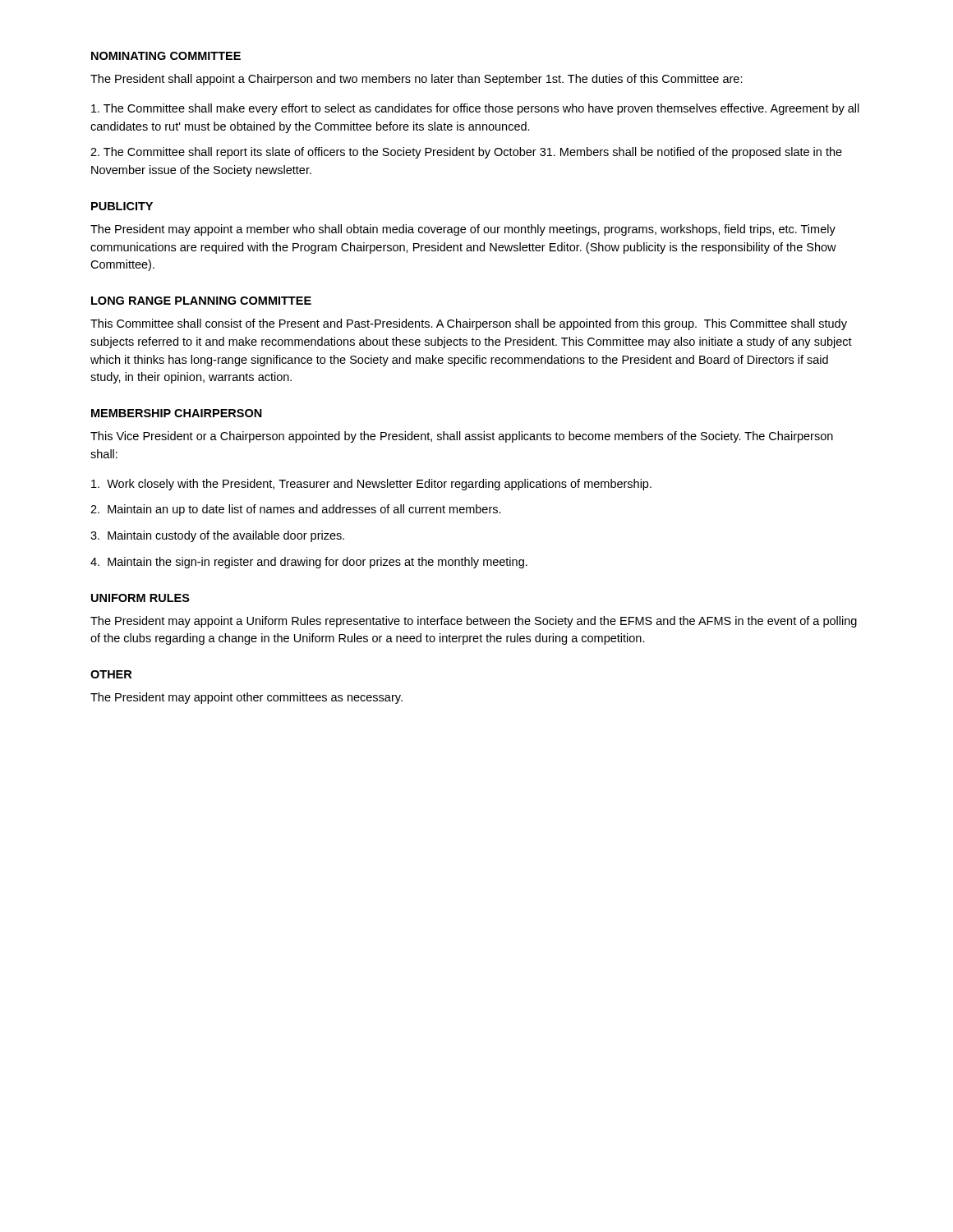953x1232 pixels.
Task: Locate the list item that reads "4. Maintain the sign-in register and drawing"
Action: click(309, 562)
